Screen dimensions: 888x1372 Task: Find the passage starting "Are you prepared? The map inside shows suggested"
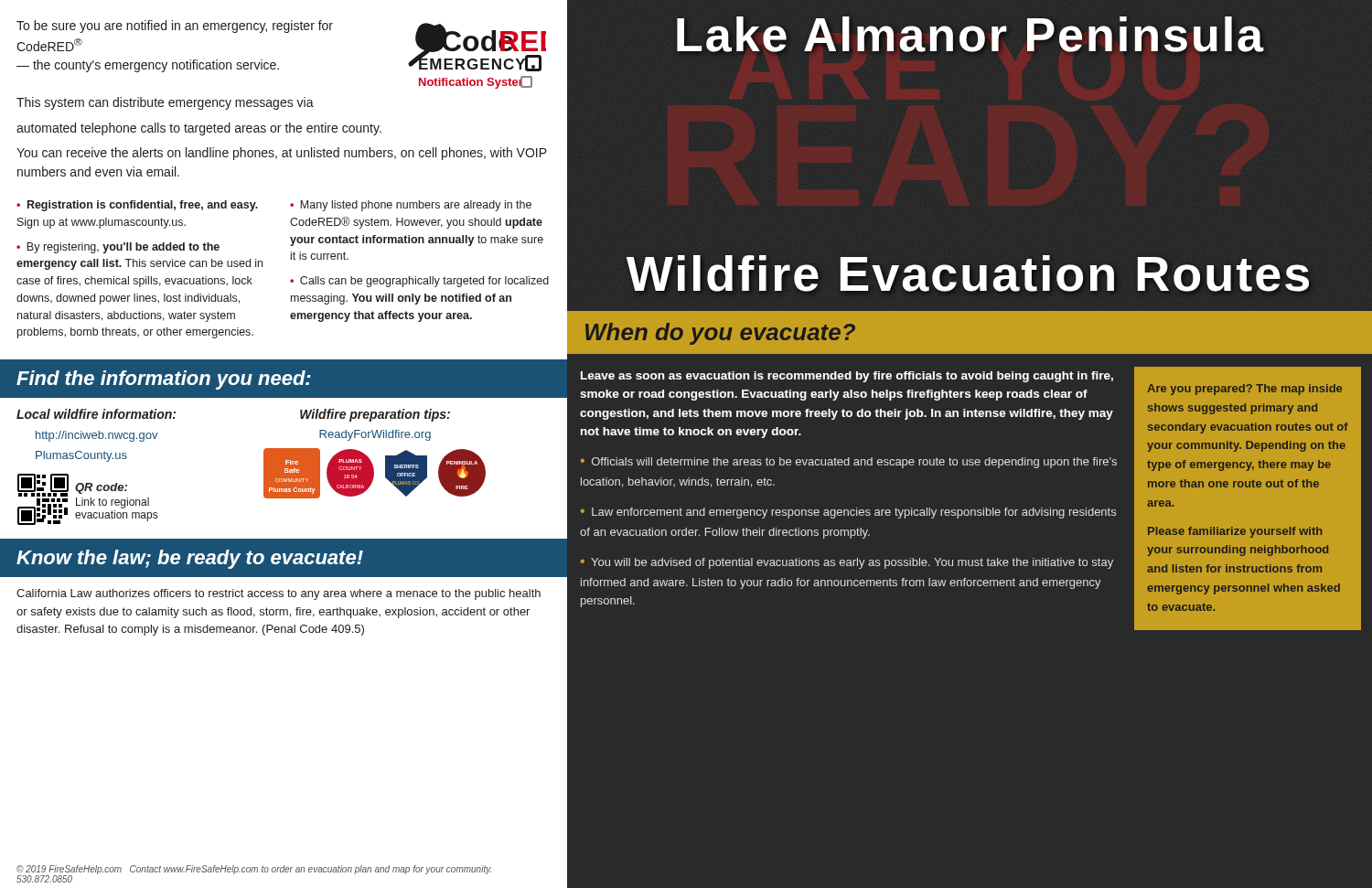point(1248,498)
